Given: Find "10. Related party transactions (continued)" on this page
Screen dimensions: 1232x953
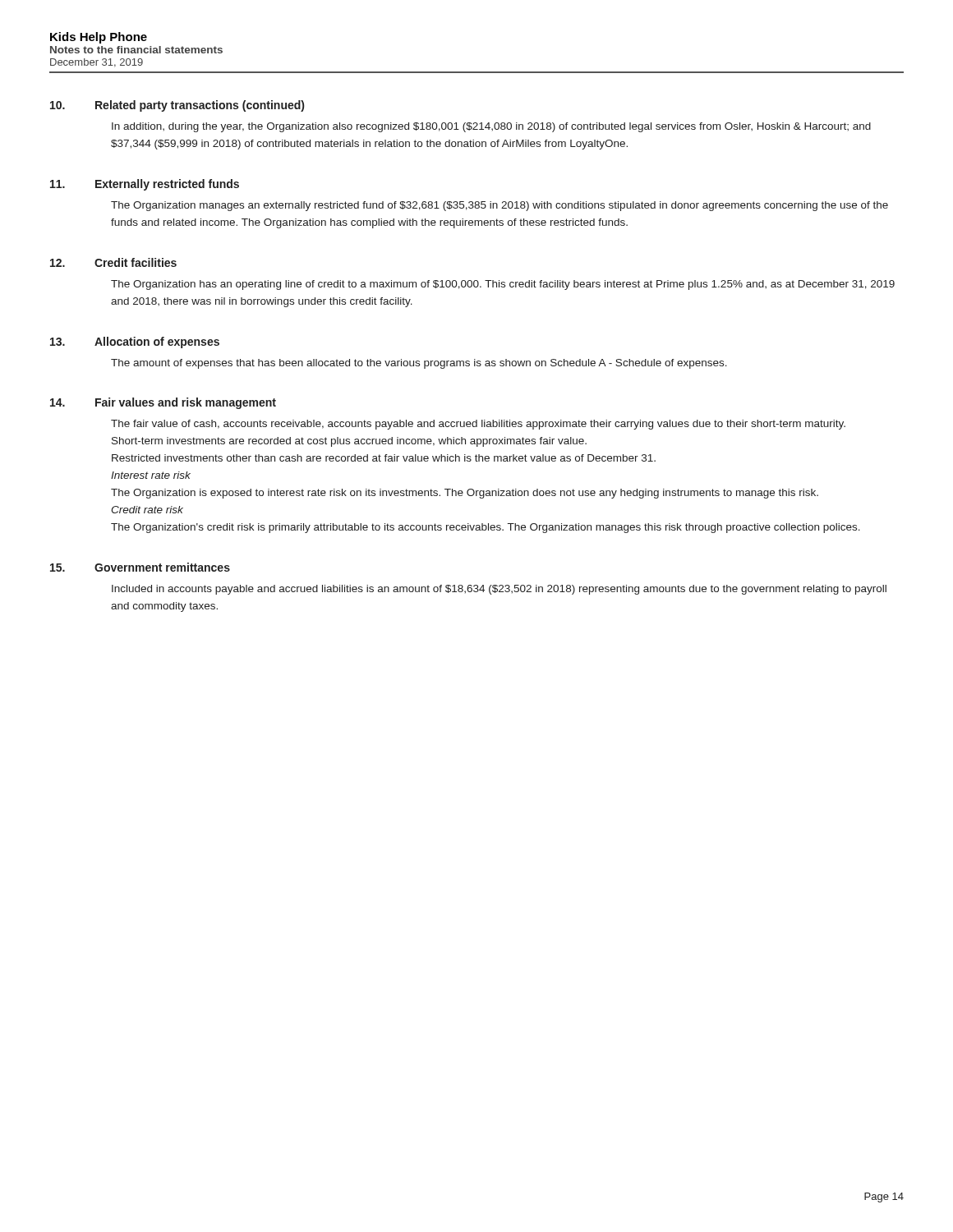Looking at the screenshot, I should (177, 105).
